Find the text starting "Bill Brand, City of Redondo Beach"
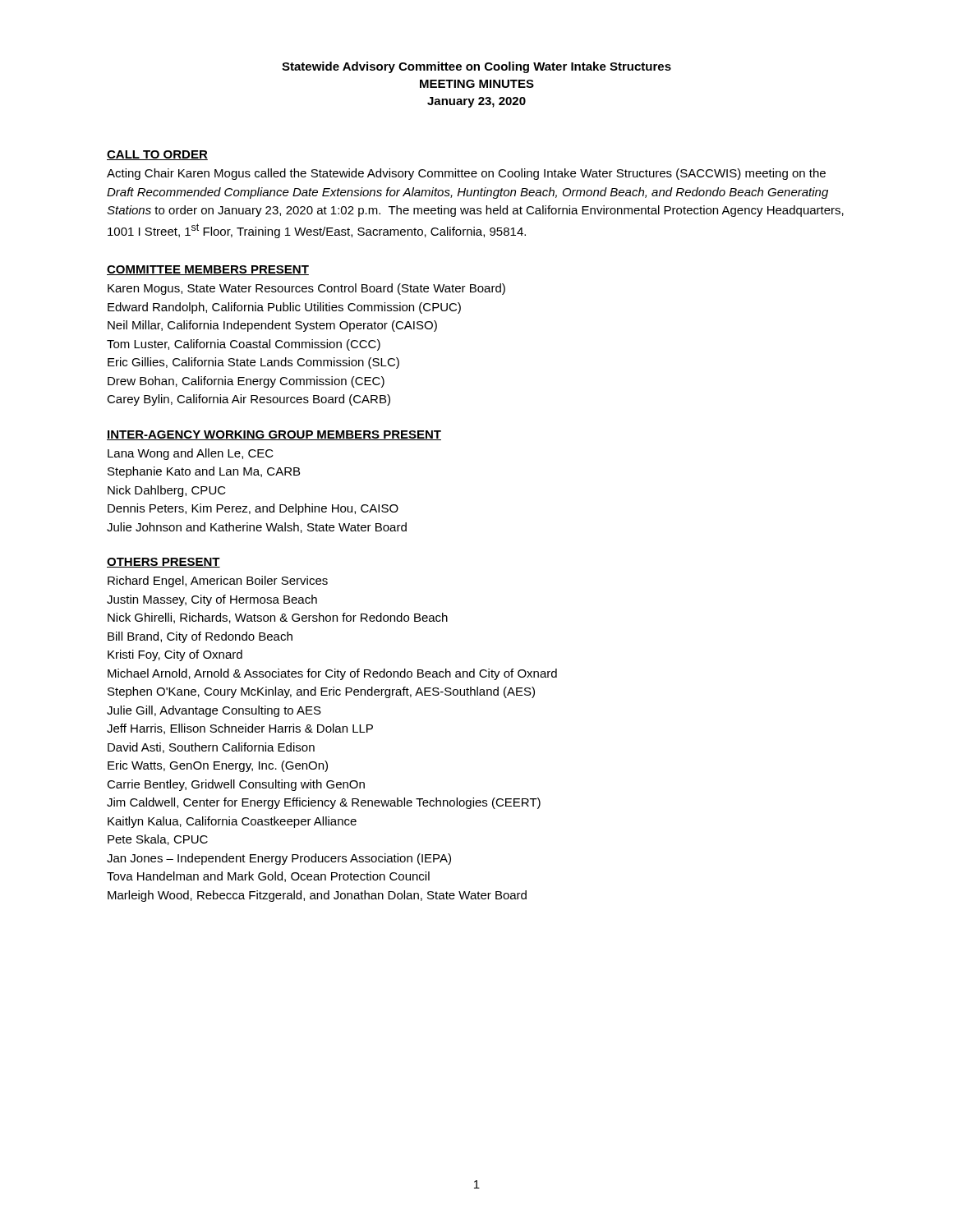Viewport: 953px width, 1232px height. tap(200, 636)
